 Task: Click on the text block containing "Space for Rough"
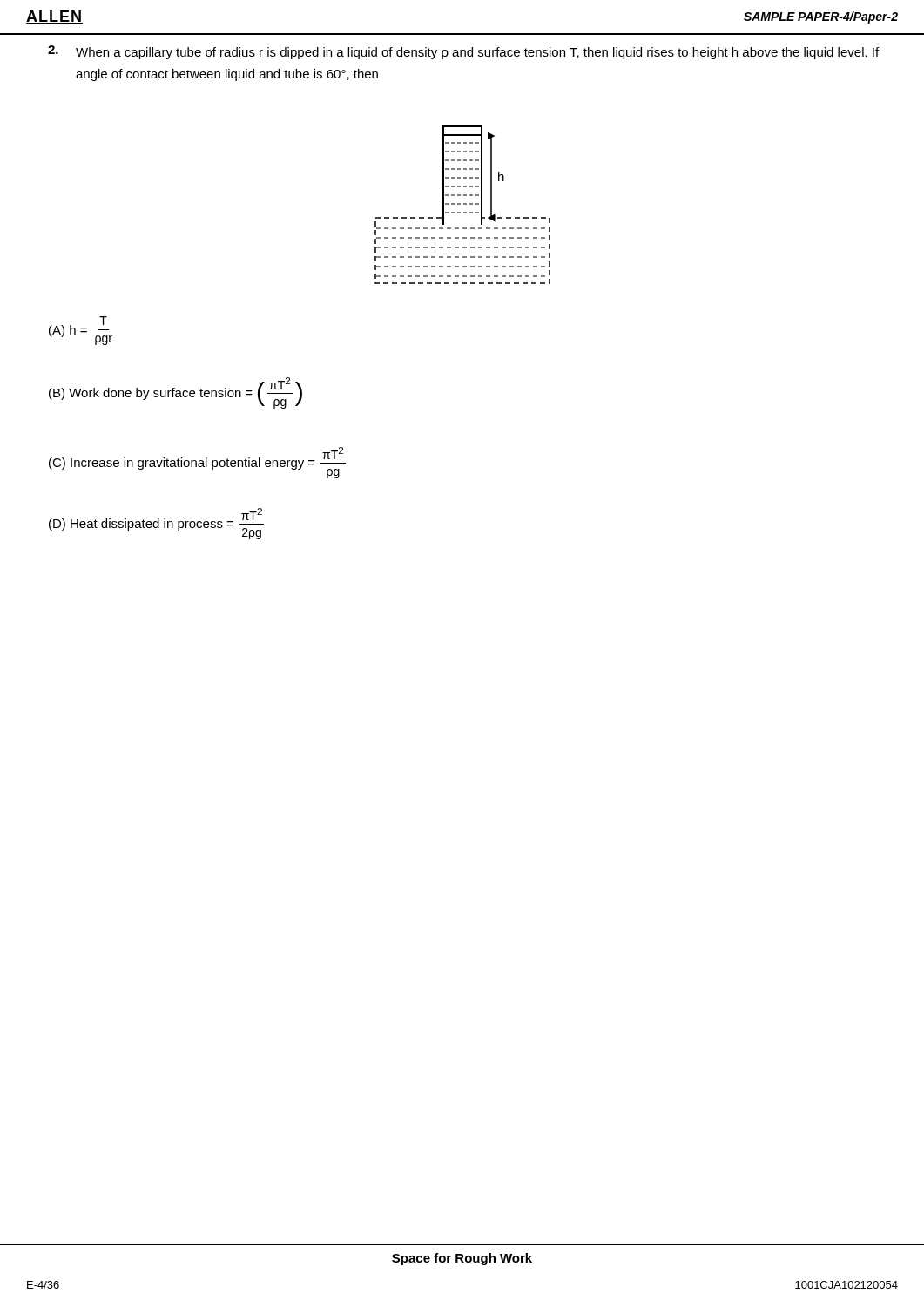[462, 1258]
